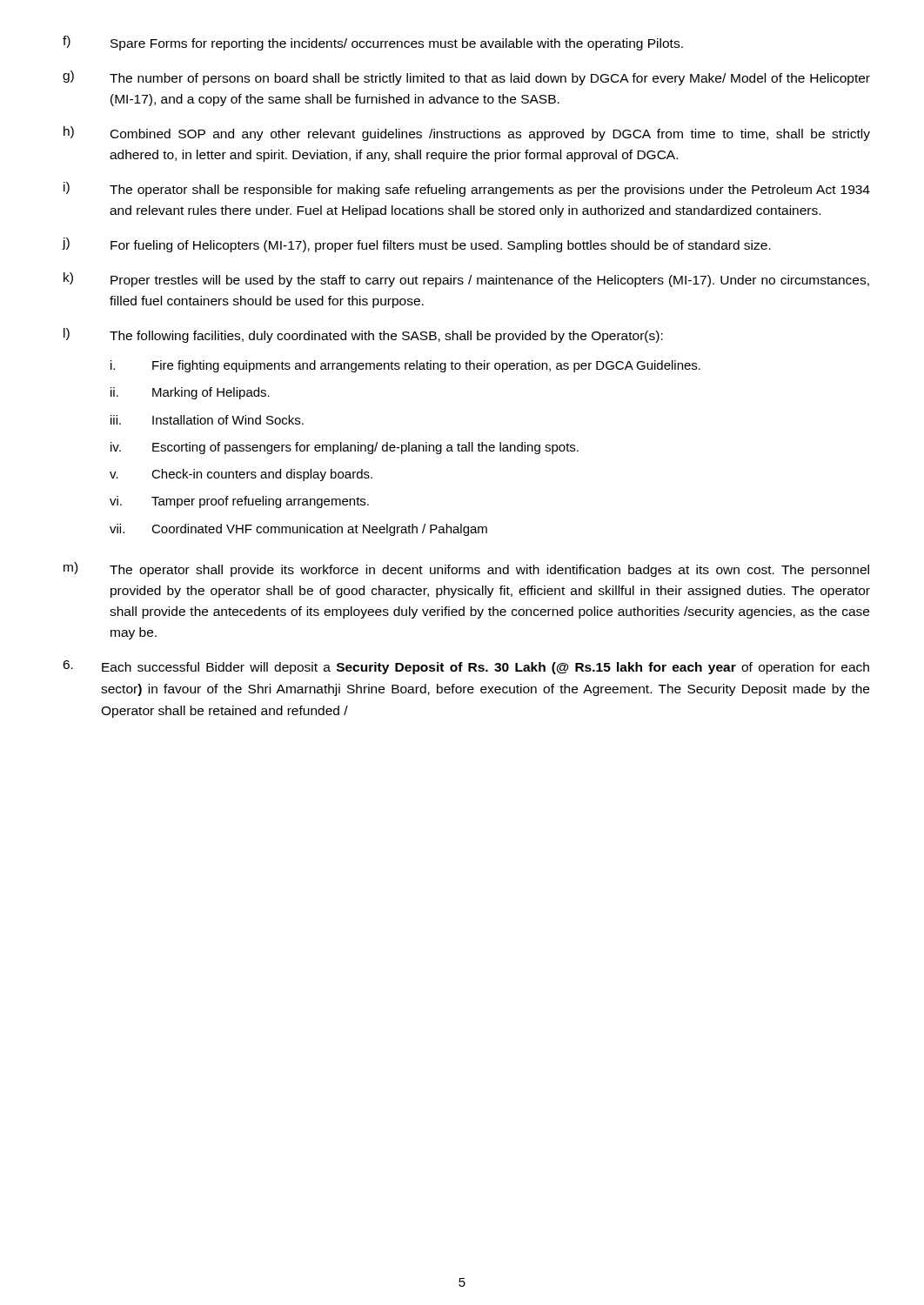
Task: Locate the block of text that opens with "iv. Escorting of passengers"
Action: pos(490,447)
